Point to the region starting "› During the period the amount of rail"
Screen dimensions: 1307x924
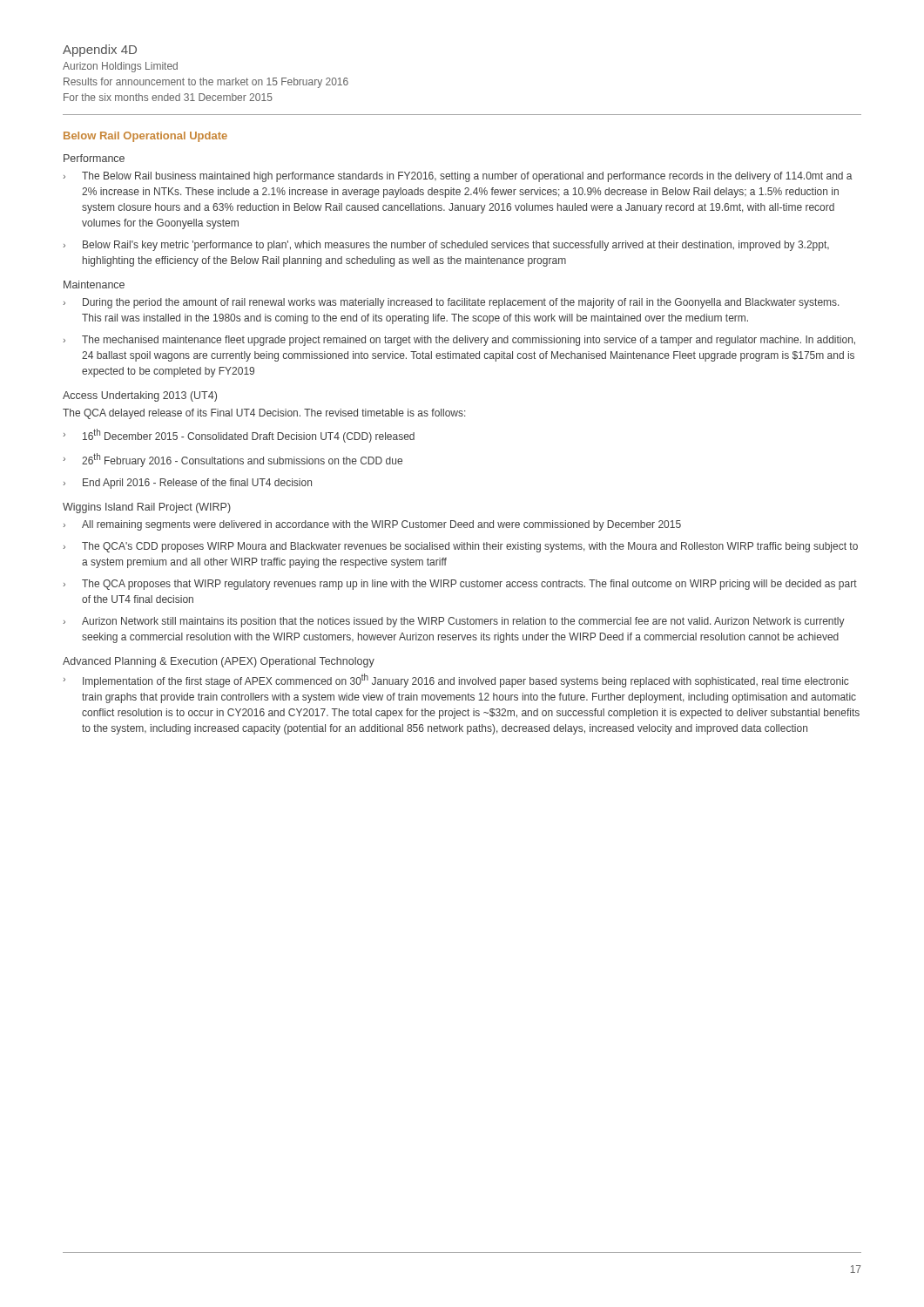(462, 310)
